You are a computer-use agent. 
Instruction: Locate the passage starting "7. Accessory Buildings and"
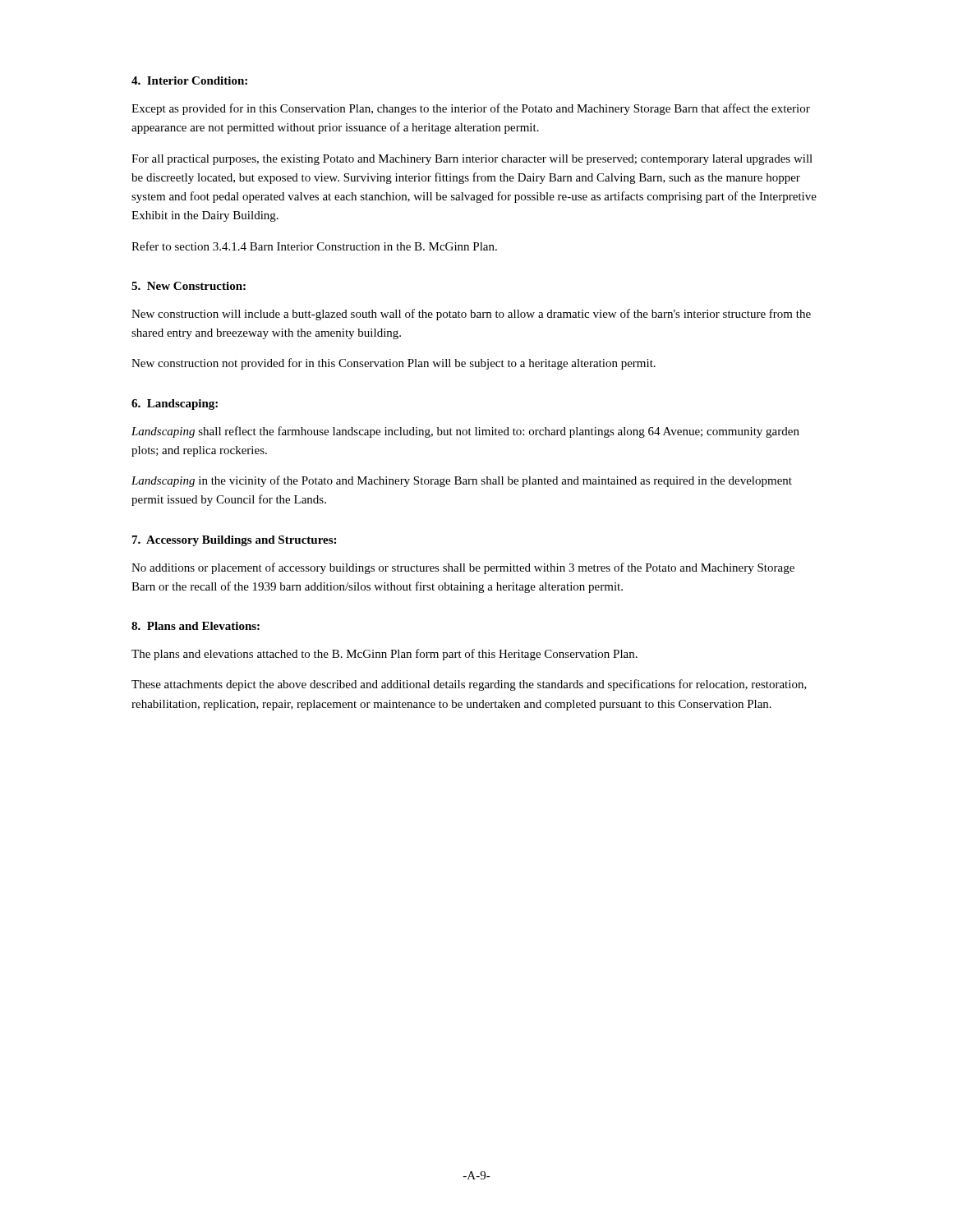[x=234, y=539]
